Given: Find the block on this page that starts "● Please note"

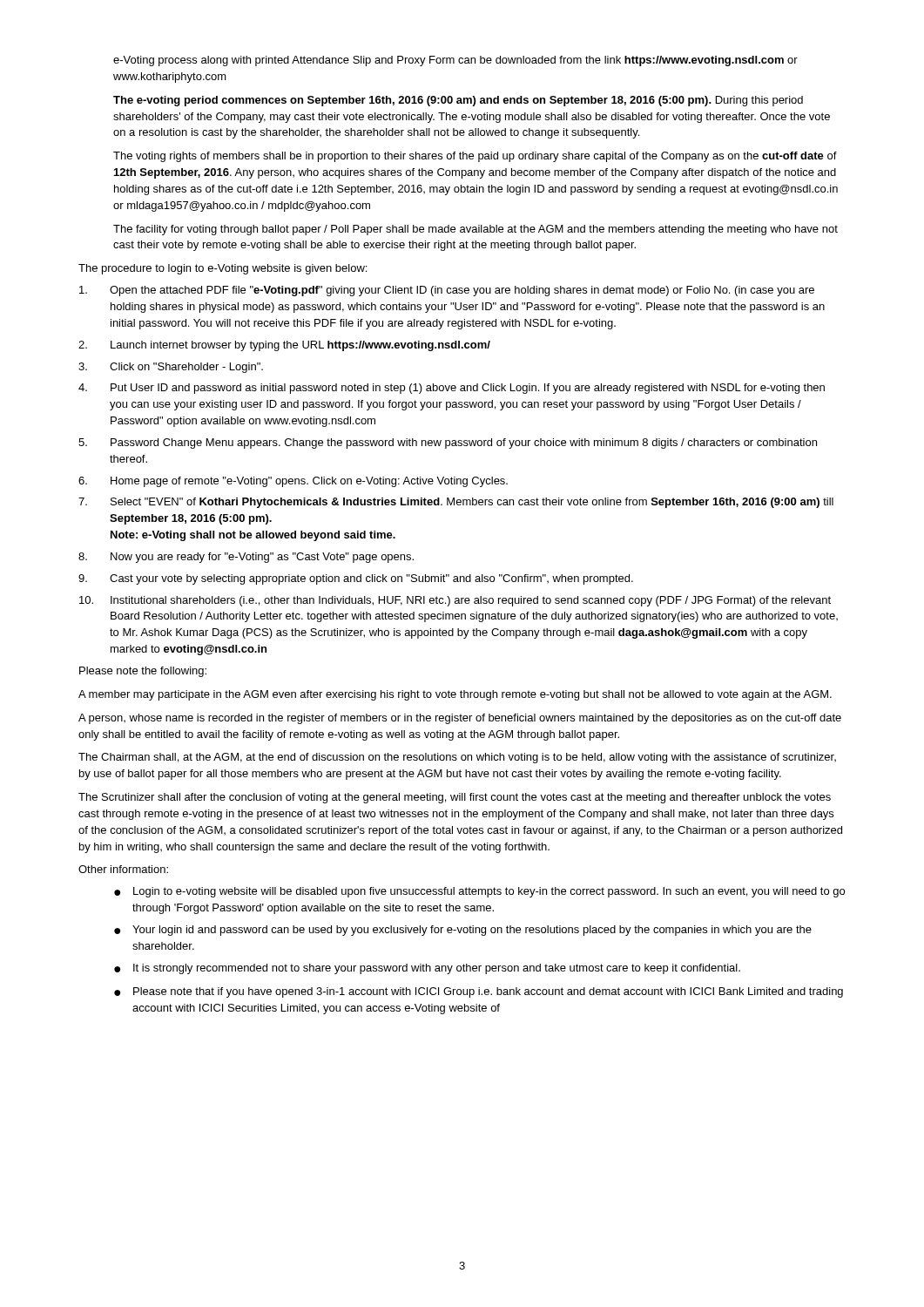Looking at the screenshot, I should (479, 1000).
